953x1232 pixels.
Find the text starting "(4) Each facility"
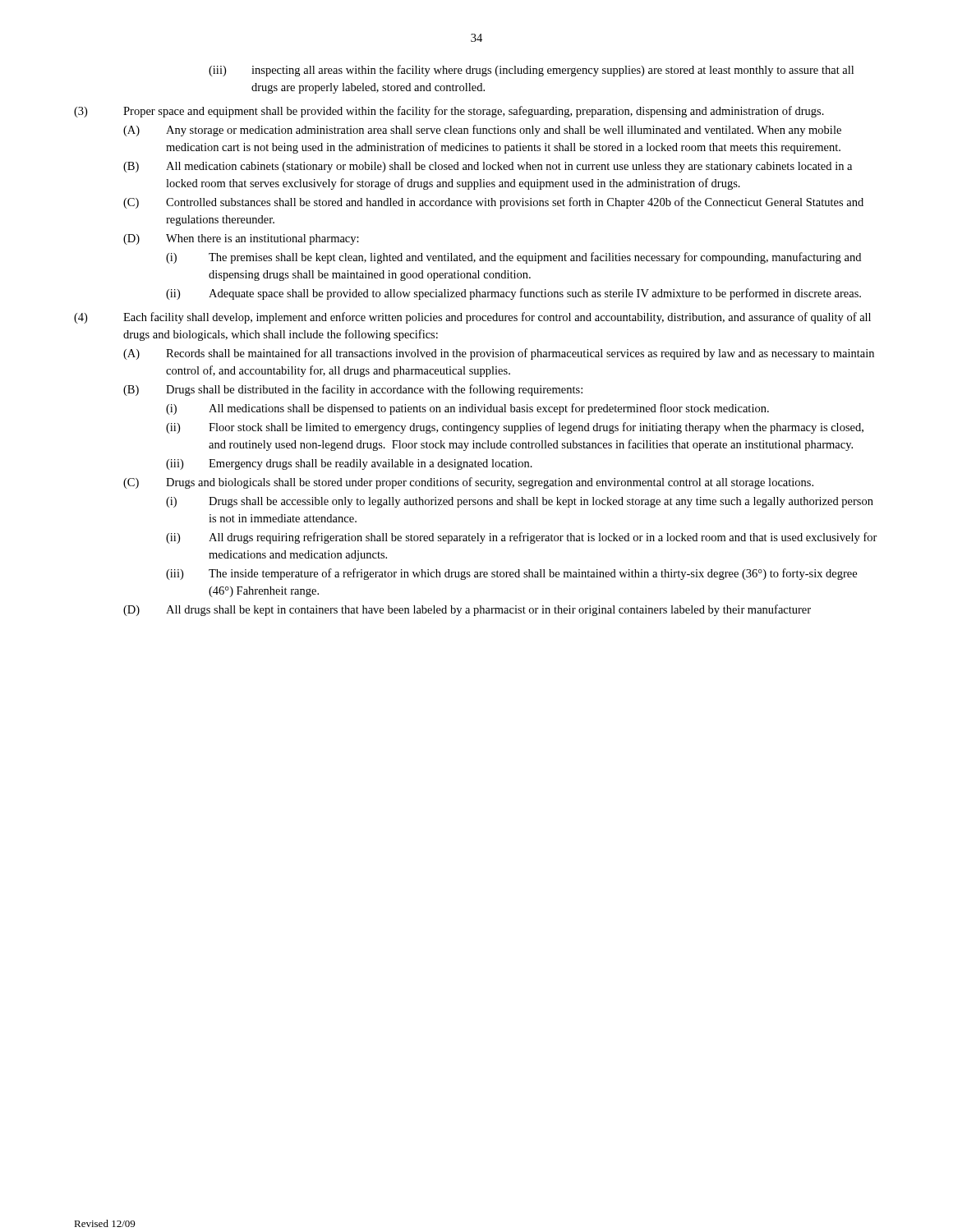pos(476,326)
